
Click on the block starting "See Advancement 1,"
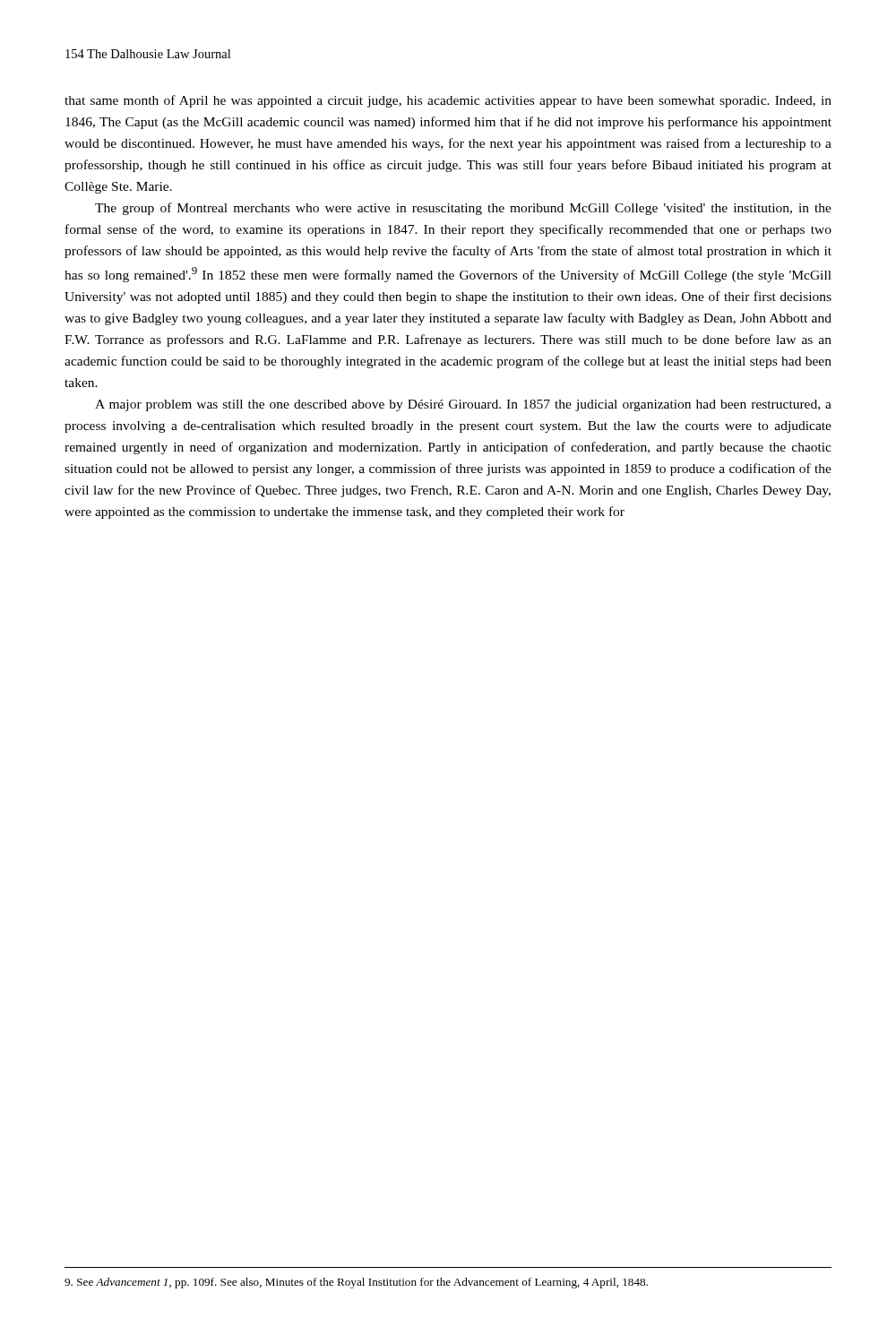(x=357, y=1282)
